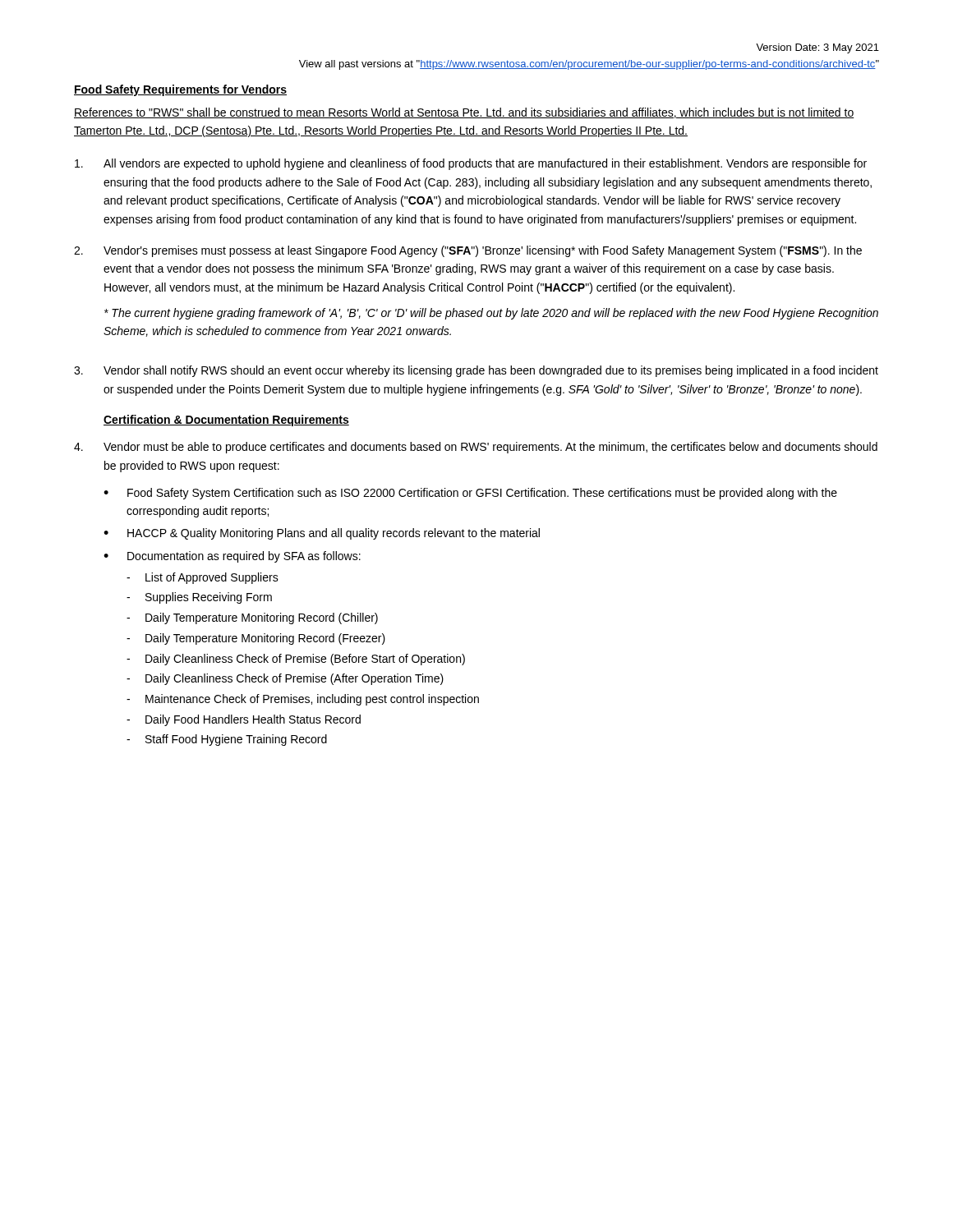953x1232 pixels.
Task: Click on the text block starting "• Food Safety System Certification such as"
Action: tap(491, 502)
